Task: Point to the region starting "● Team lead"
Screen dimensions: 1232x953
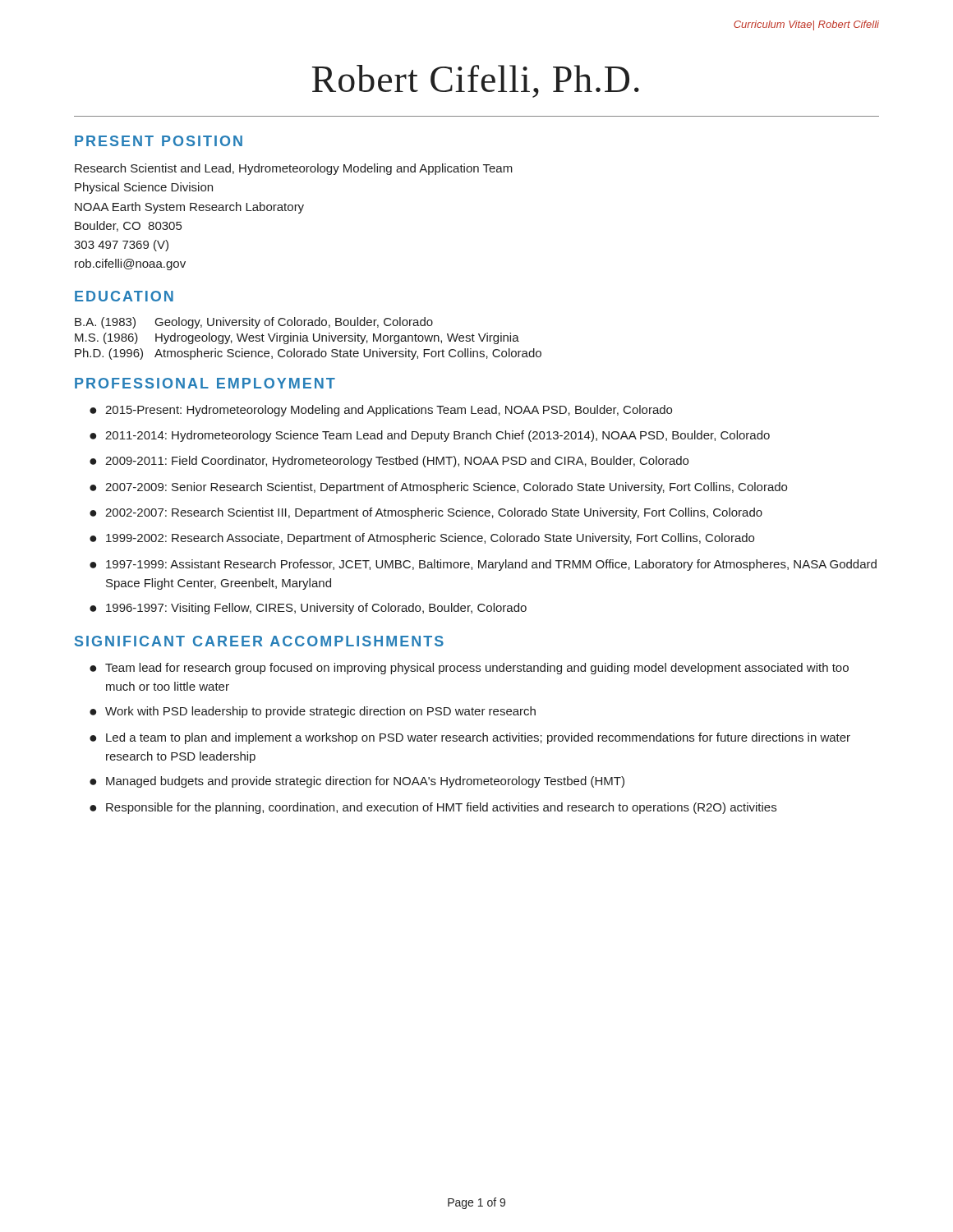Action: point(484,677)
